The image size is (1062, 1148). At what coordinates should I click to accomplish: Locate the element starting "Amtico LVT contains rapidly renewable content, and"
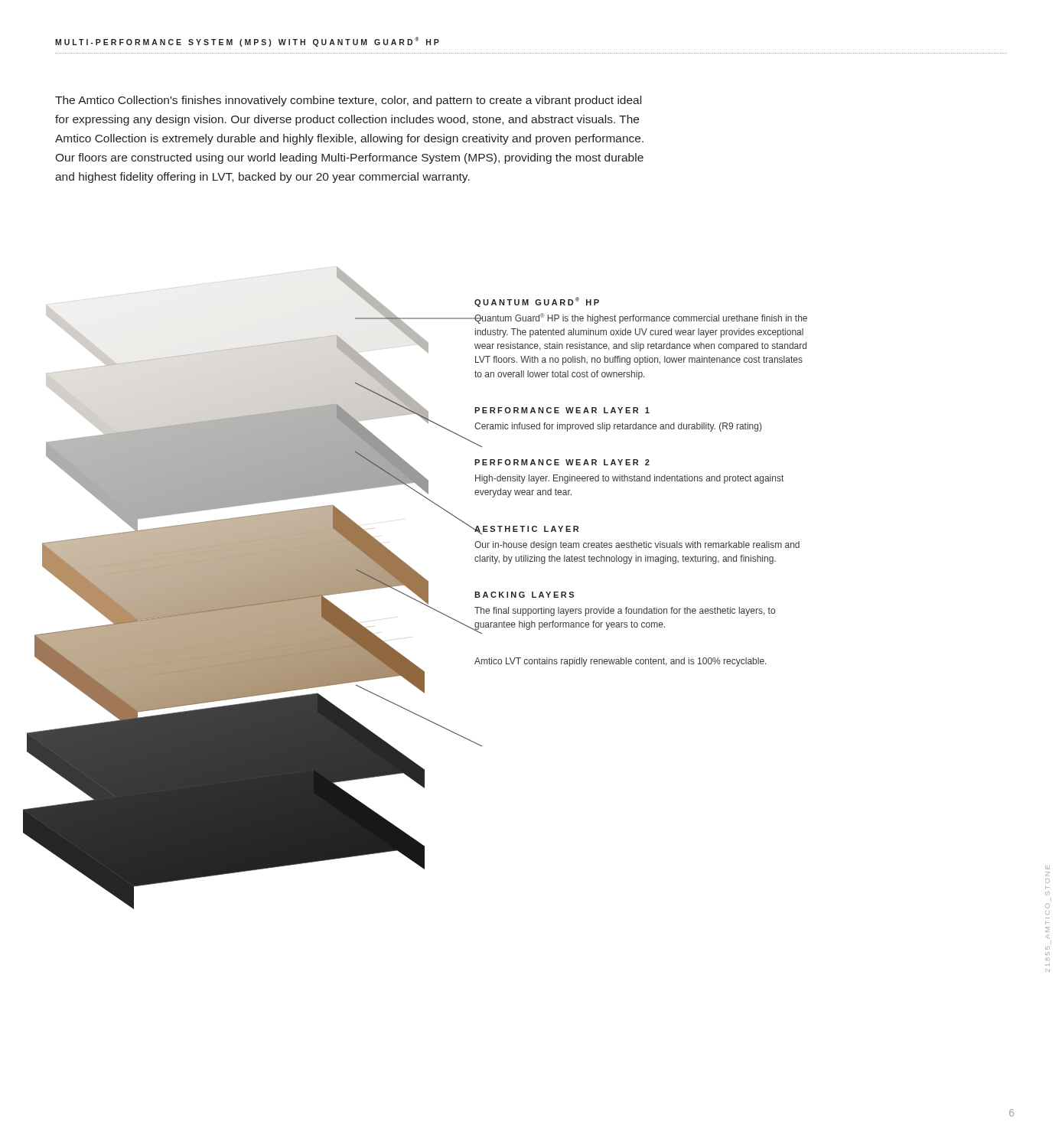pos(621,662)
